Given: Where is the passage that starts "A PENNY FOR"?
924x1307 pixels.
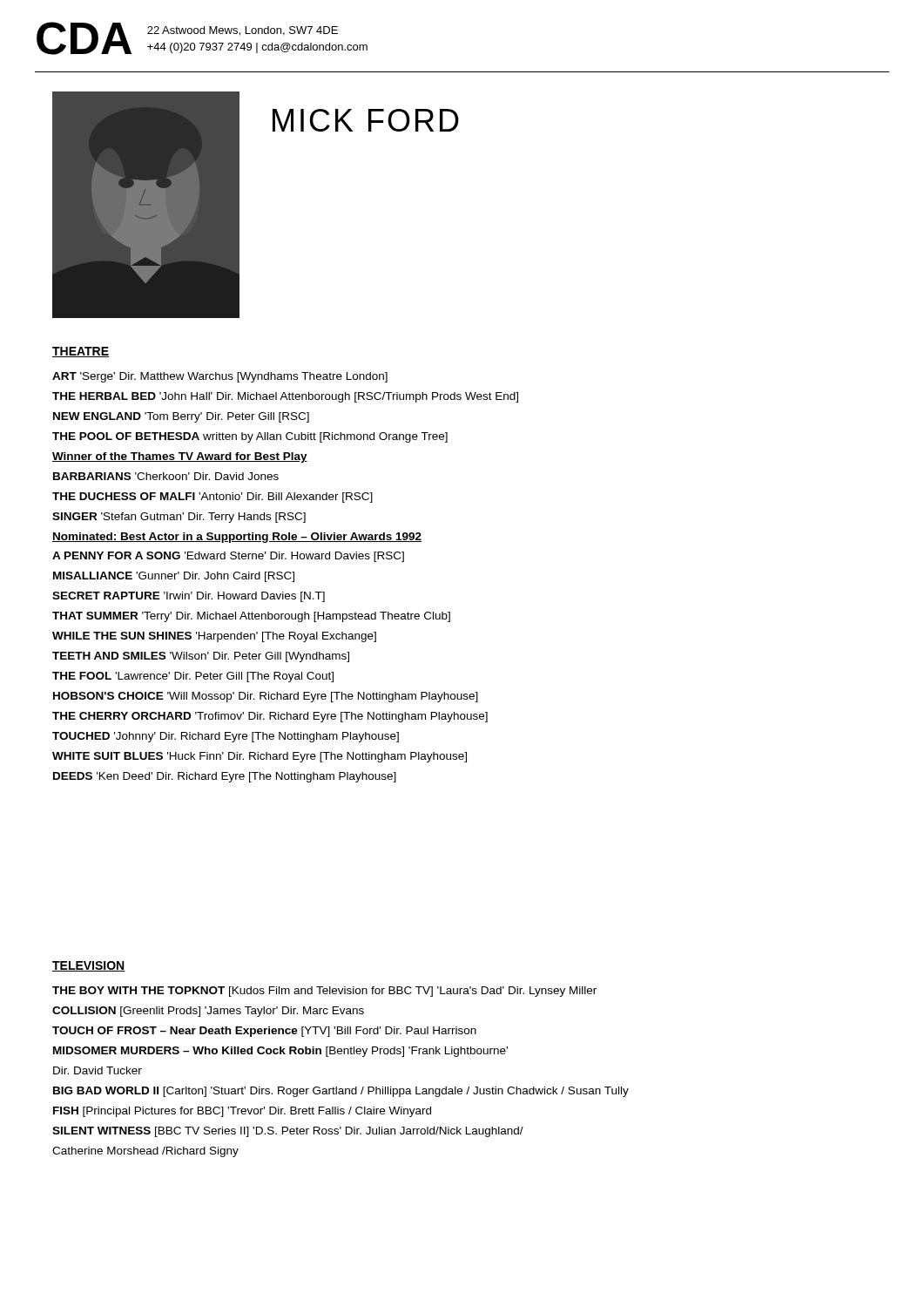Looking at the screenshot, I should [229, 556].
